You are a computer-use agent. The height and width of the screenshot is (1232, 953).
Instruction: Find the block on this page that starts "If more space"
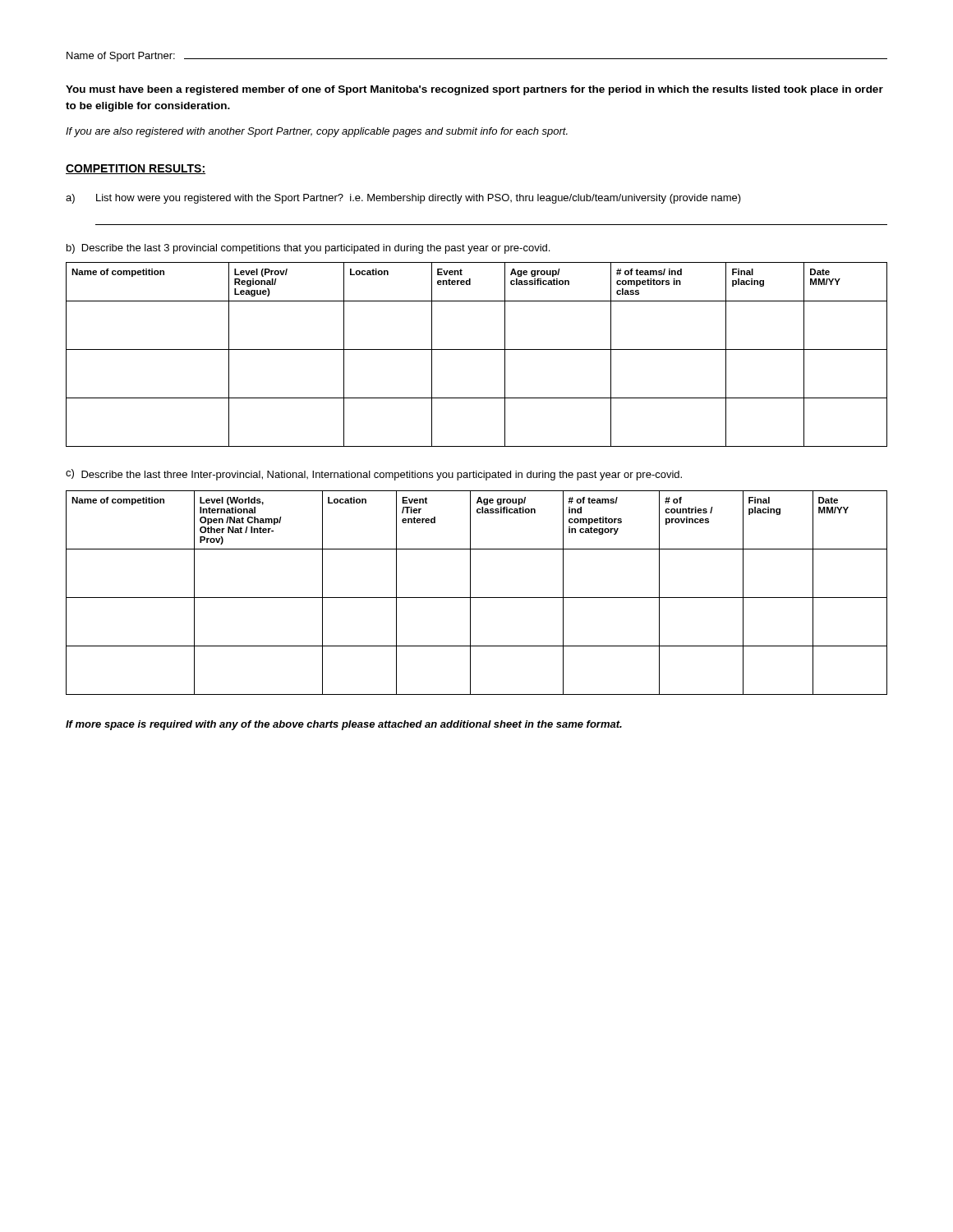click(344, 724)
